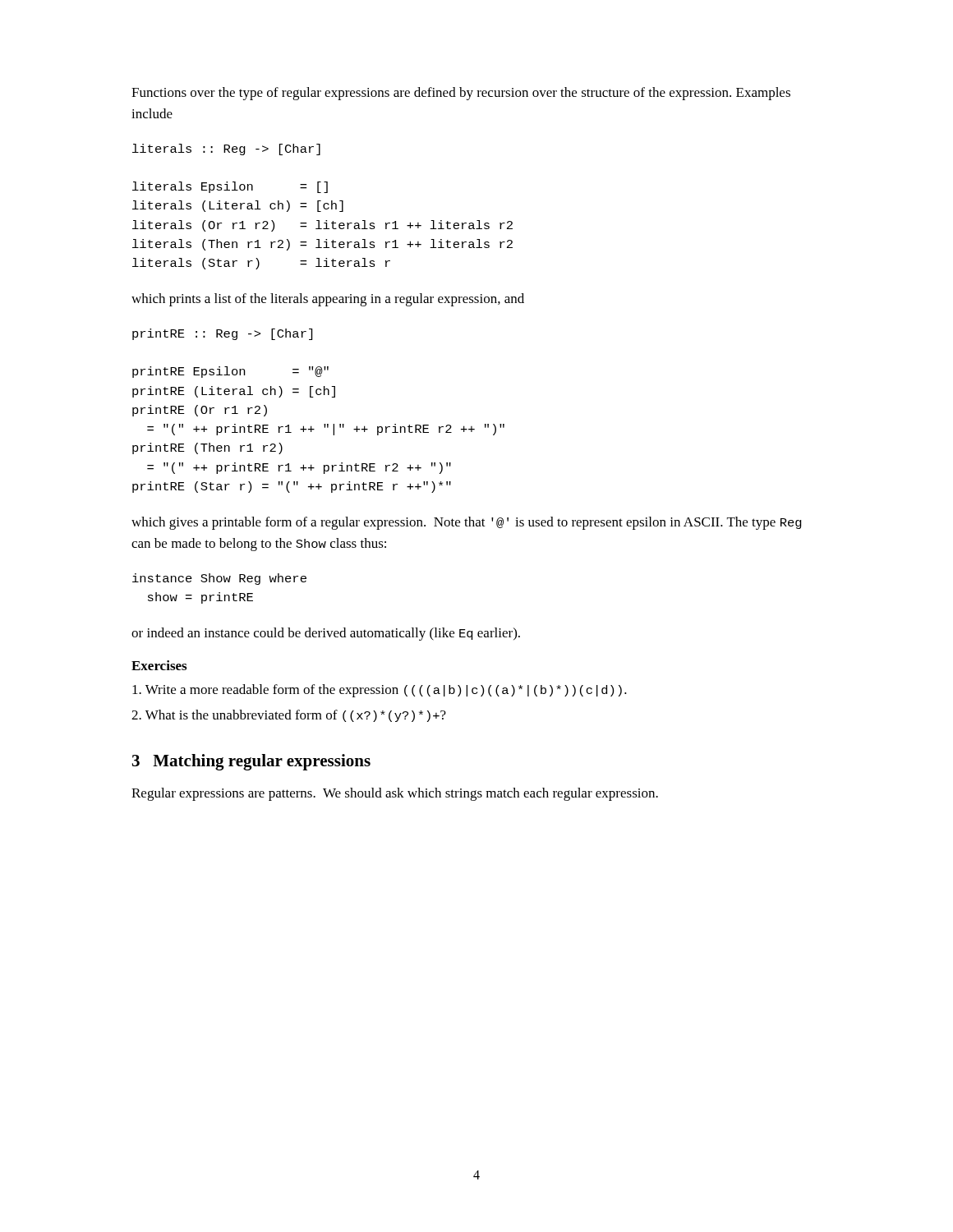The width and height of the screenshot is (953, 1232).
Task: Navigate to the passage starting "literals :: Reg -> [Char] literals Epsilon ="
Action: 322,206
